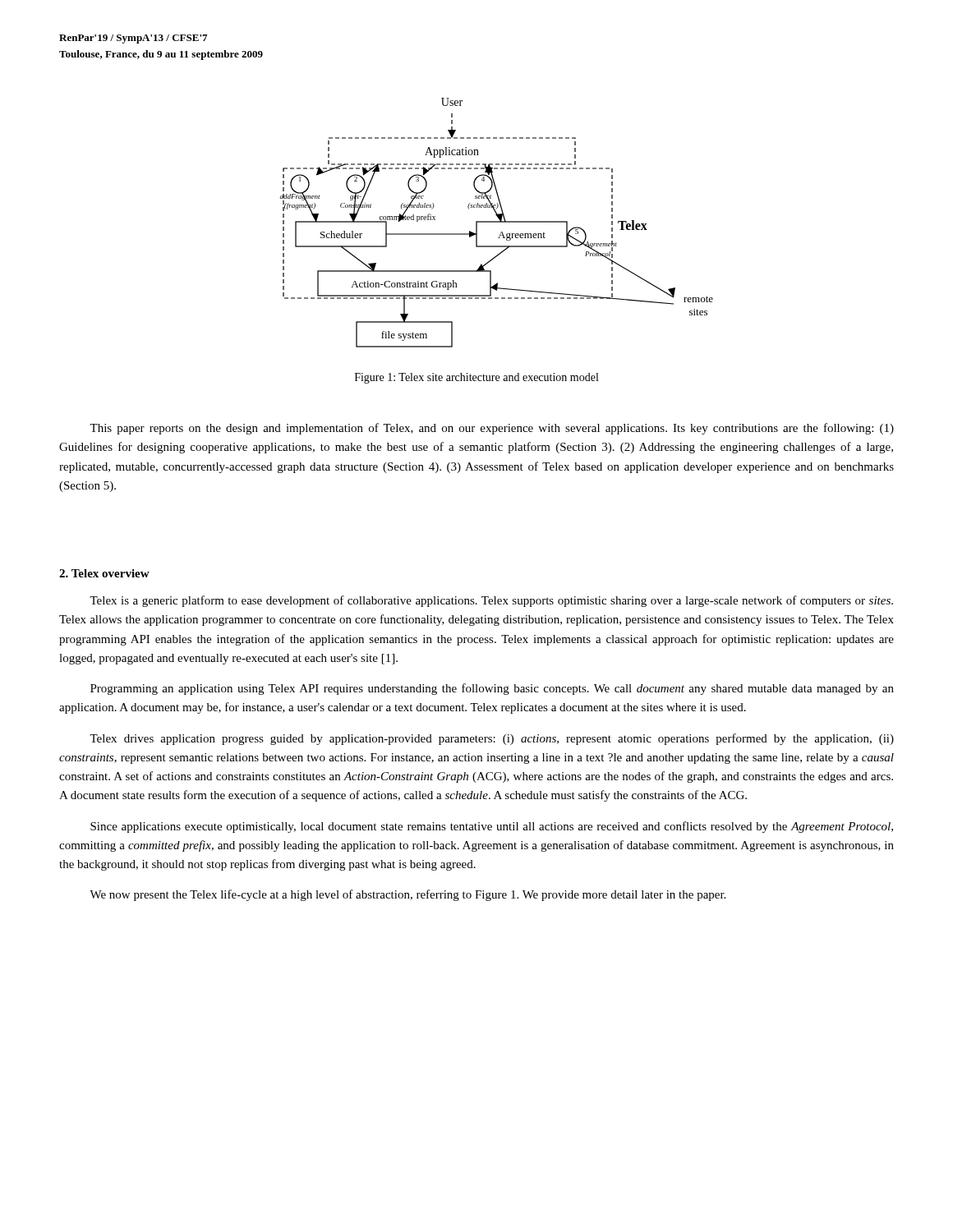The height and width of the screenshot is (1232, 953).
Task: Find a flowchart
Action: pos(476,222)
